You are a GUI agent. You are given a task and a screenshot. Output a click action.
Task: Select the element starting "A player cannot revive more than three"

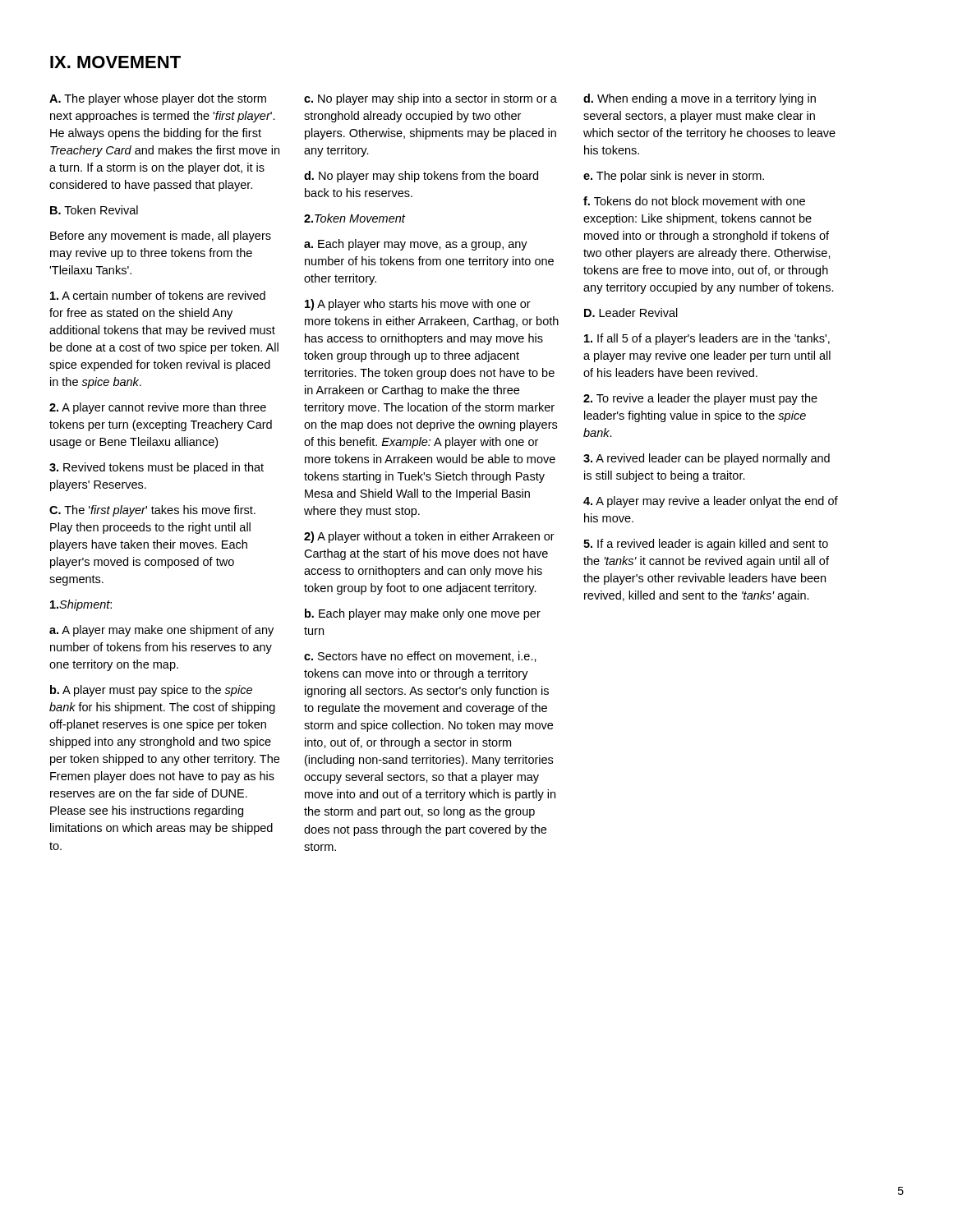tap(165, 425)
